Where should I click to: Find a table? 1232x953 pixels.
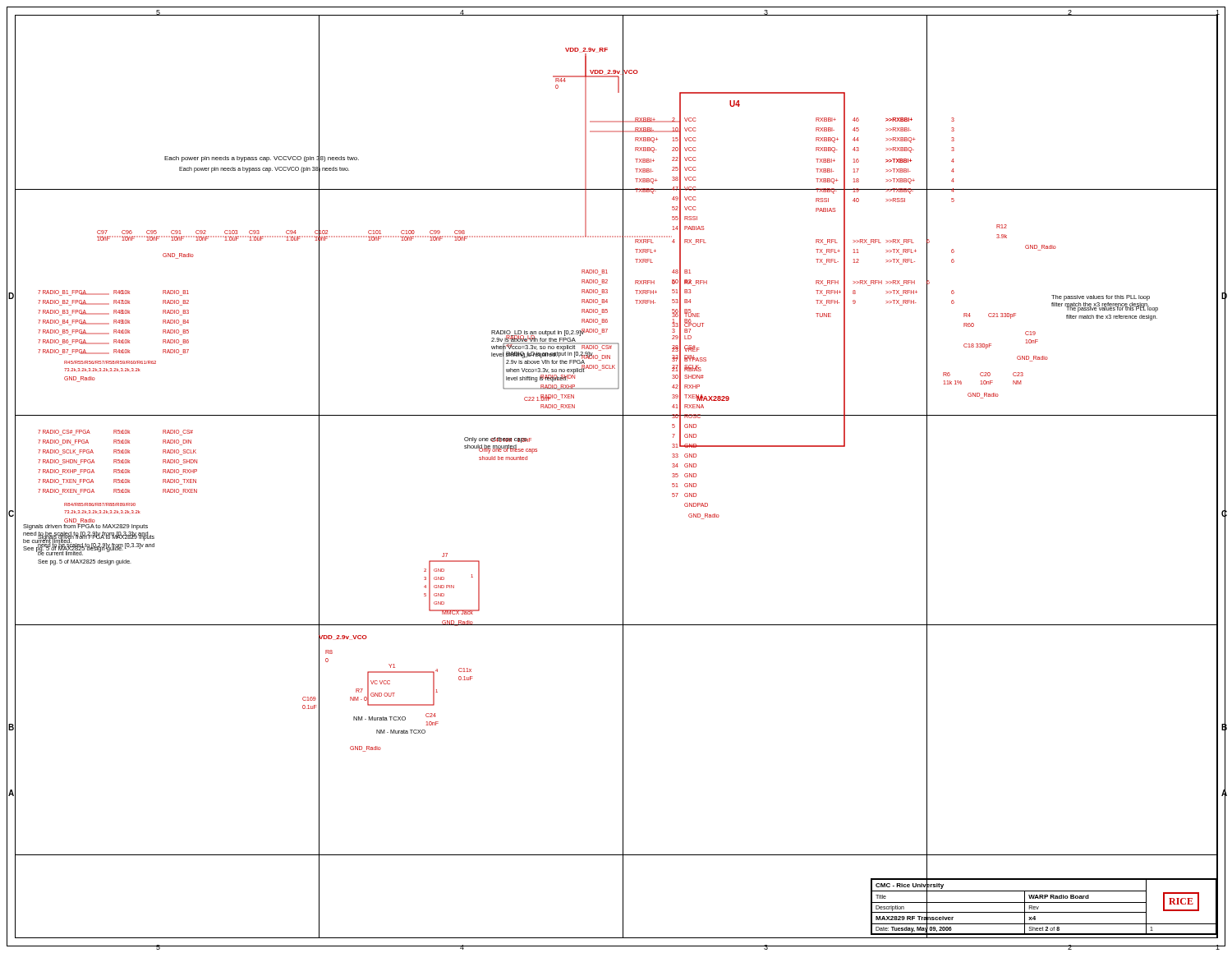coord(1044,907)
